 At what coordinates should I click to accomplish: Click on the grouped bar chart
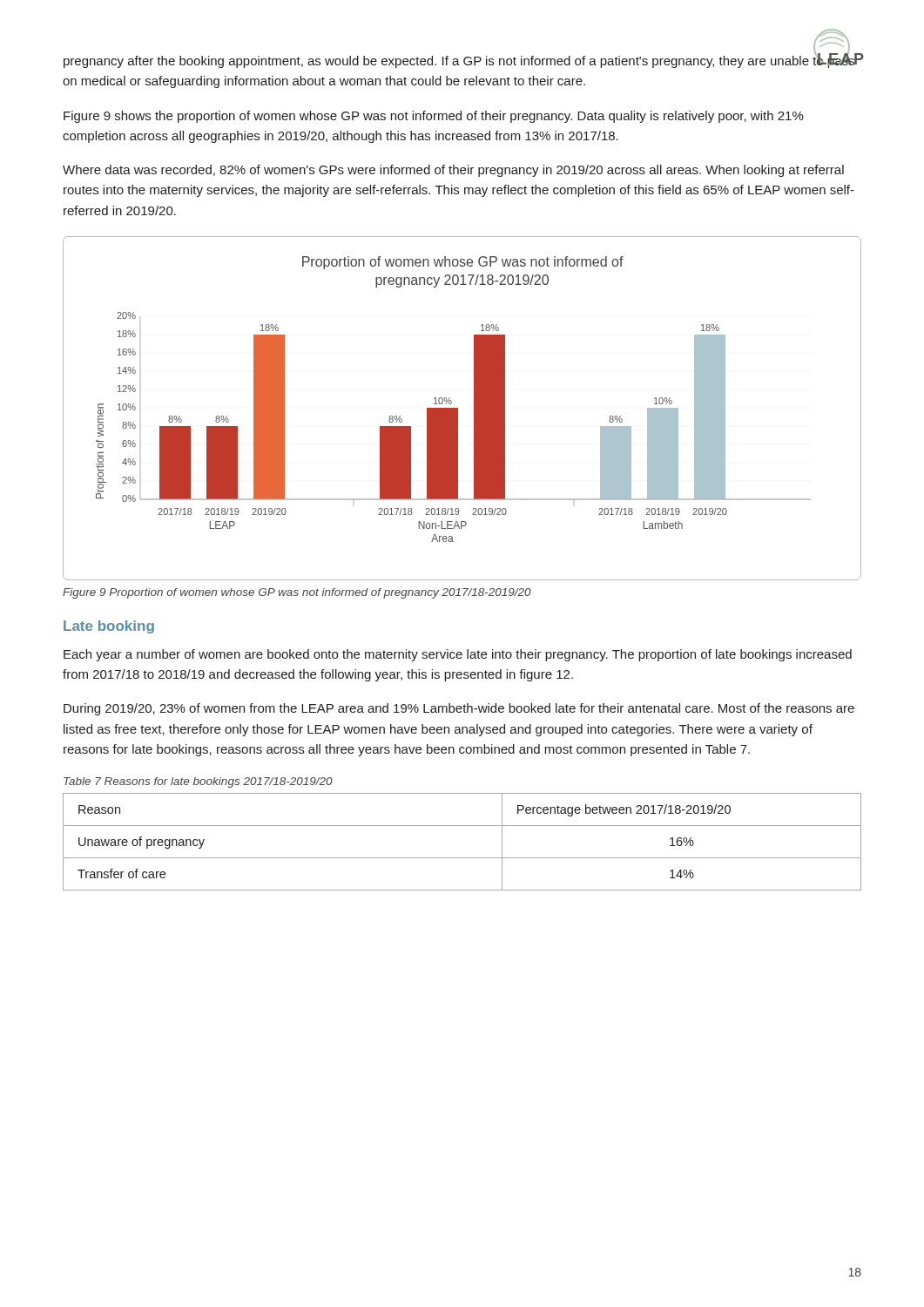[x=462, y=408]
